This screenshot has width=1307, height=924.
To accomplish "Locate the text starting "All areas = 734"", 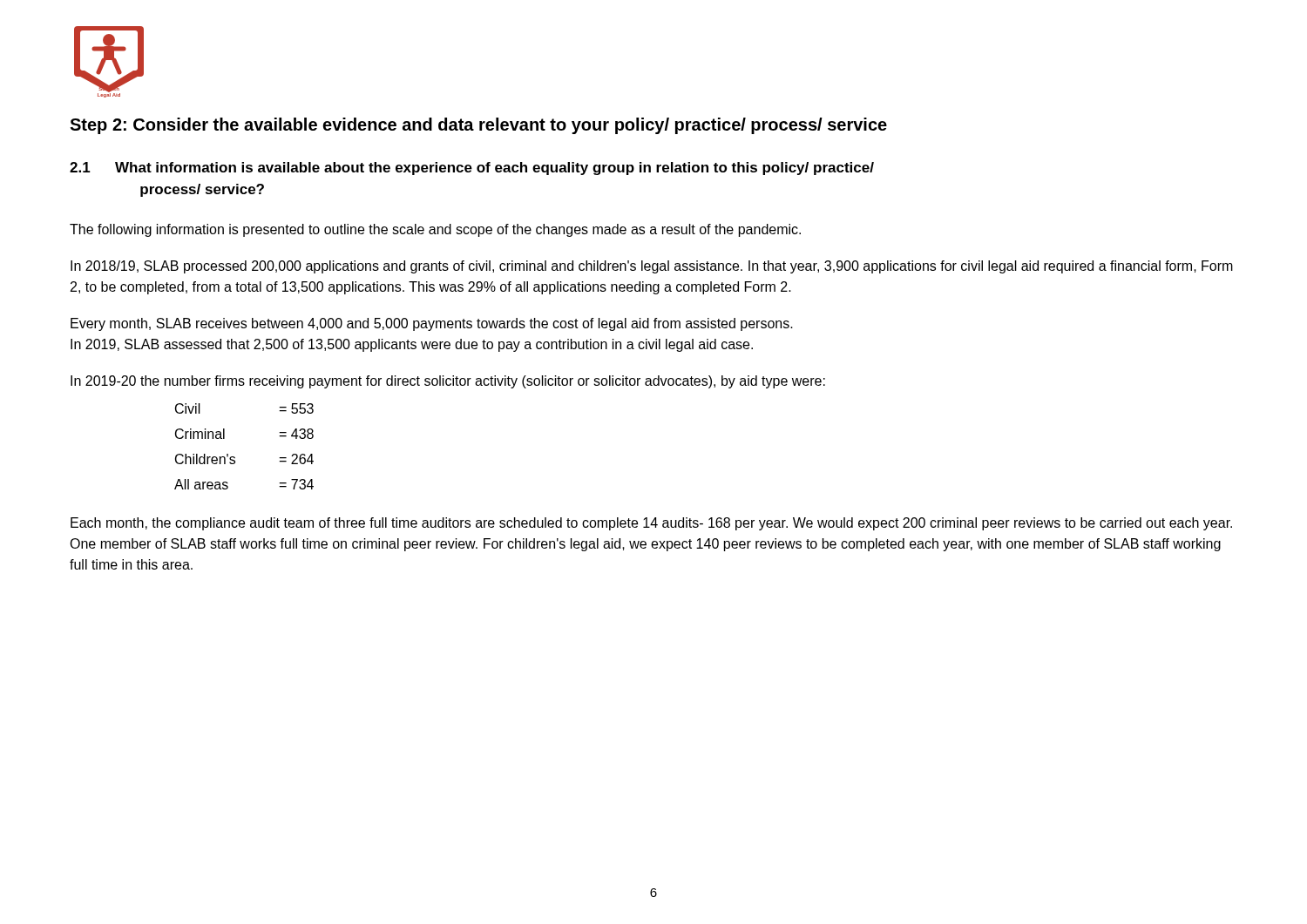I will pos(197,485).
